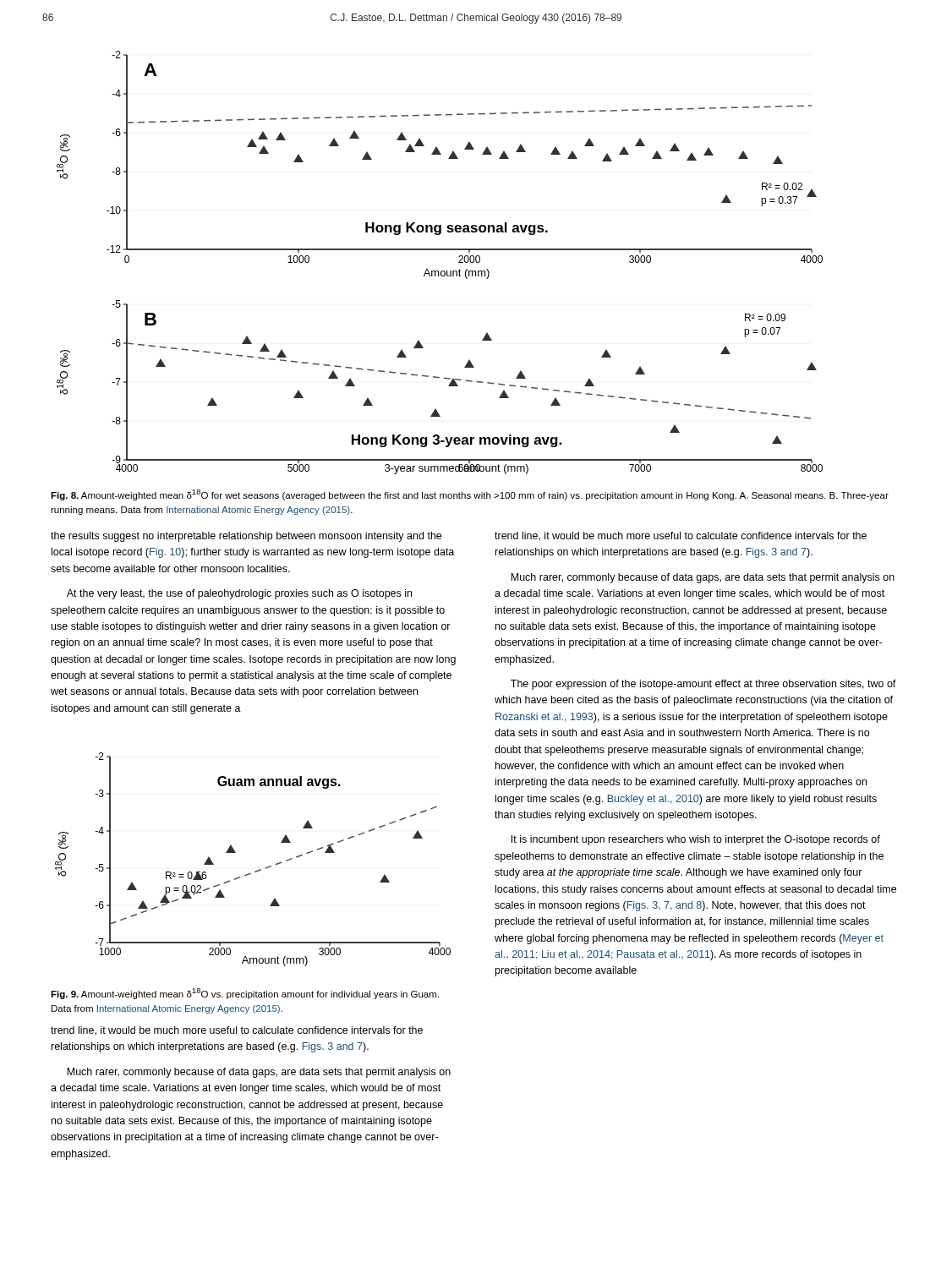
Task: Navigate to the text block starting "Fig. 9. Amount-weighted"
Action: pos(245,999)
